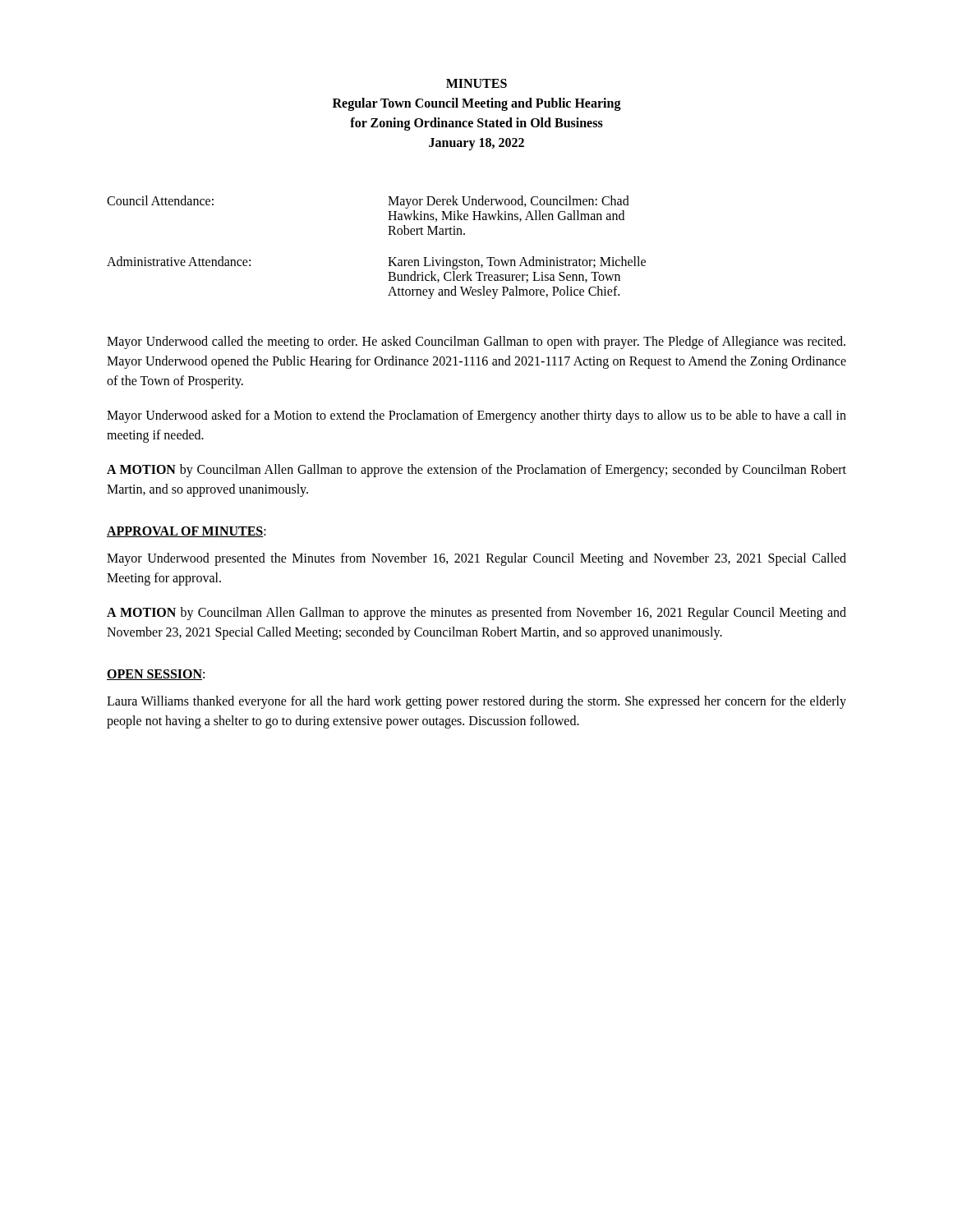Find the passage starting "MINUTES Regular Town Council Meeting and"
The width and height of the screenshot is (953, 1232).
tap(476, 113)
